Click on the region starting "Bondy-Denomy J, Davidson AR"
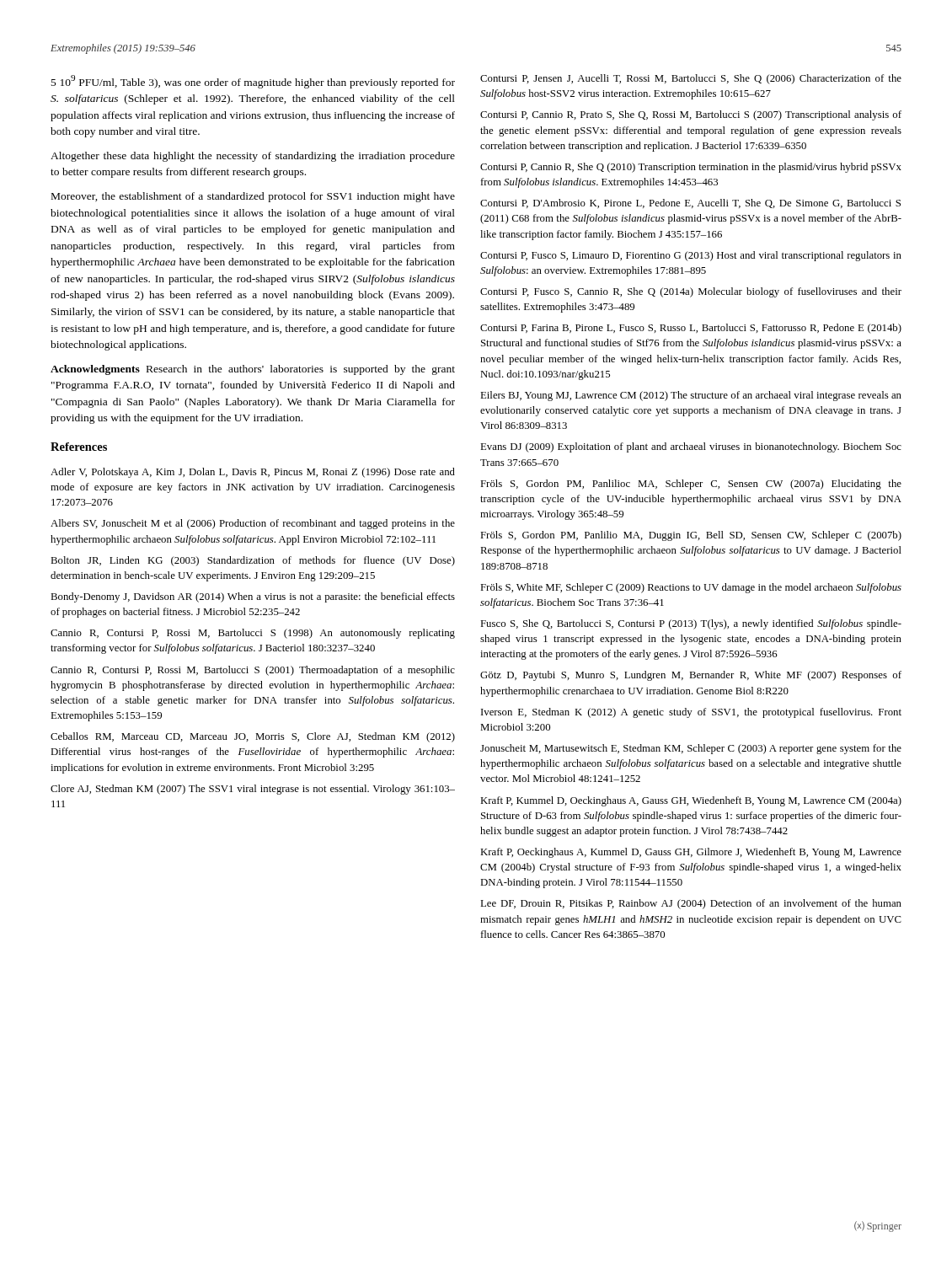Viewport: 952px width, 1264px height. tap(253, 604)
